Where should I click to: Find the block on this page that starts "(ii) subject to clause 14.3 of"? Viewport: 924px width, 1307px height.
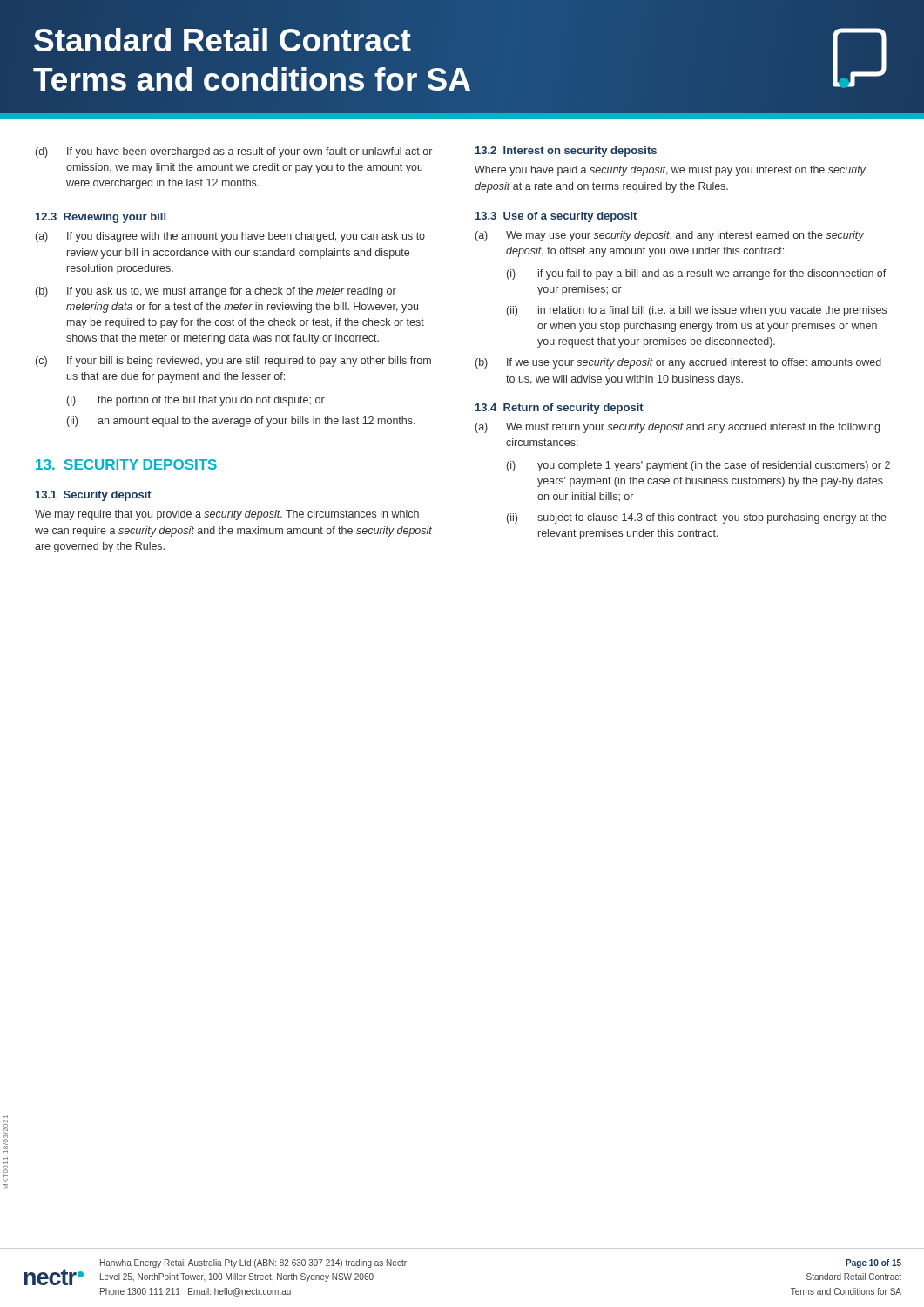click(x=699, y=526)
